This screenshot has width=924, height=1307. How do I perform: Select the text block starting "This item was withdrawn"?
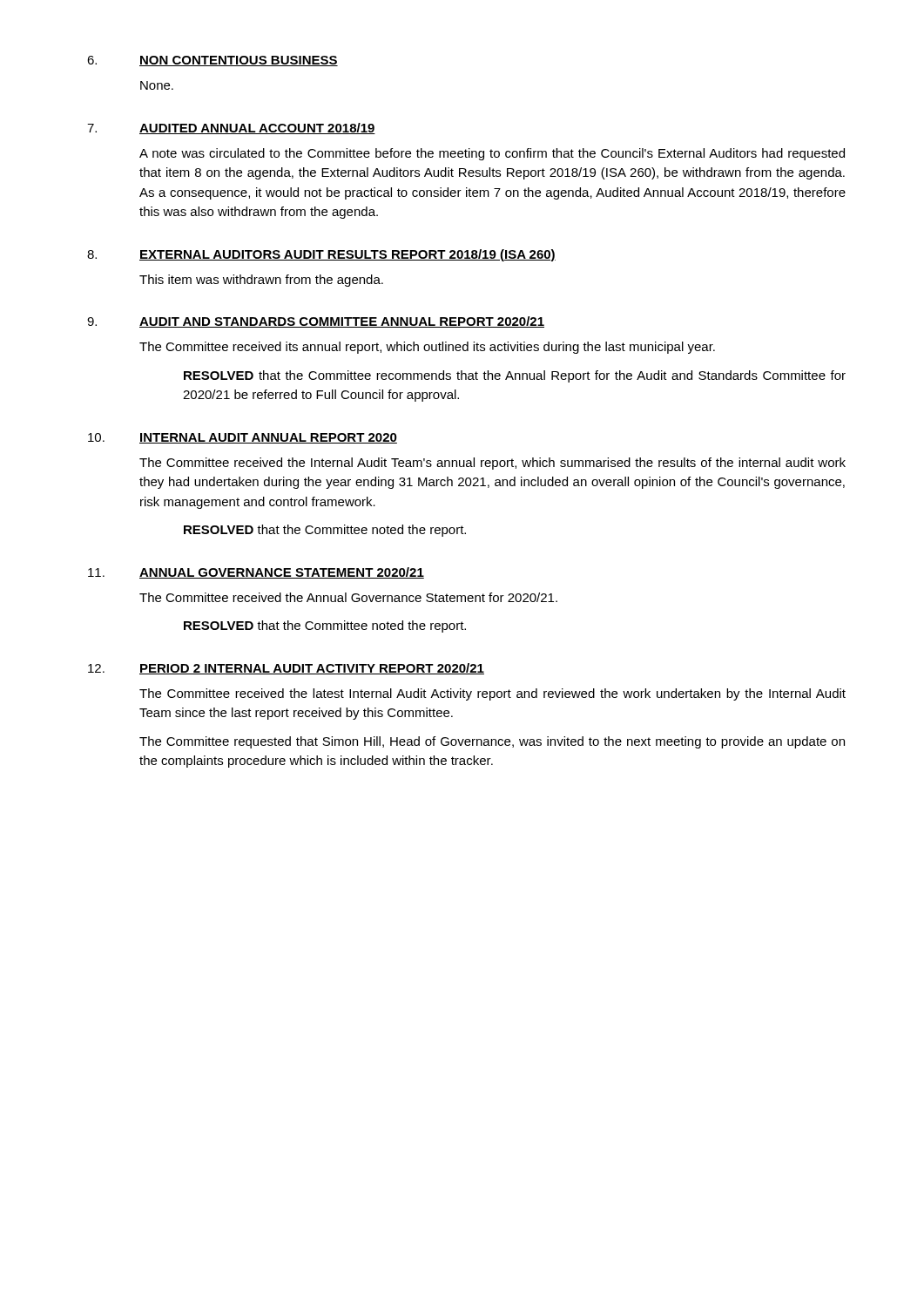click(262, 279)
